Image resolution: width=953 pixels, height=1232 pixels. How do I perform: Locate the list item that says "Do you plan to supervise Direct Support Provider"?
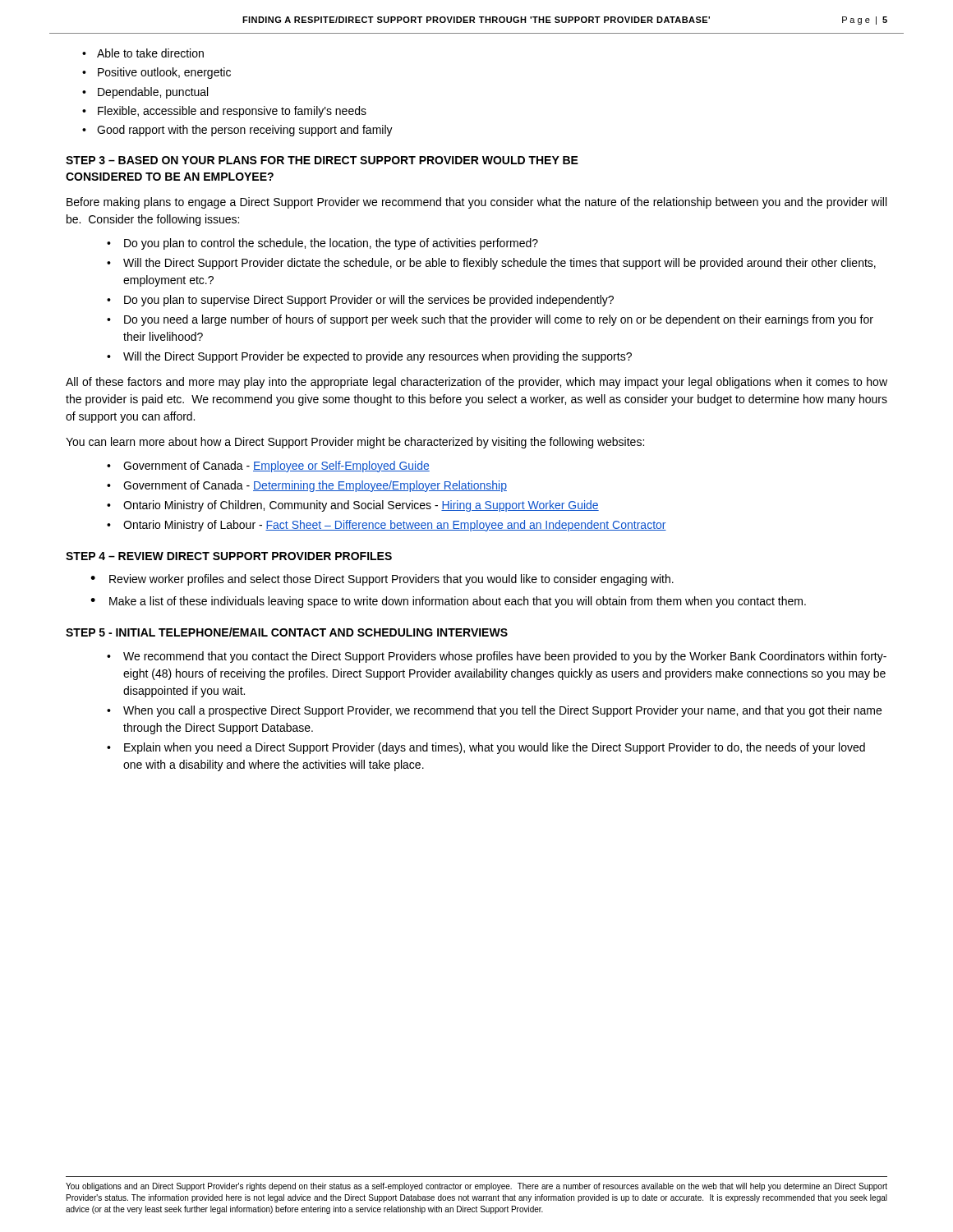pyautogui.click(x=369, y=299)
